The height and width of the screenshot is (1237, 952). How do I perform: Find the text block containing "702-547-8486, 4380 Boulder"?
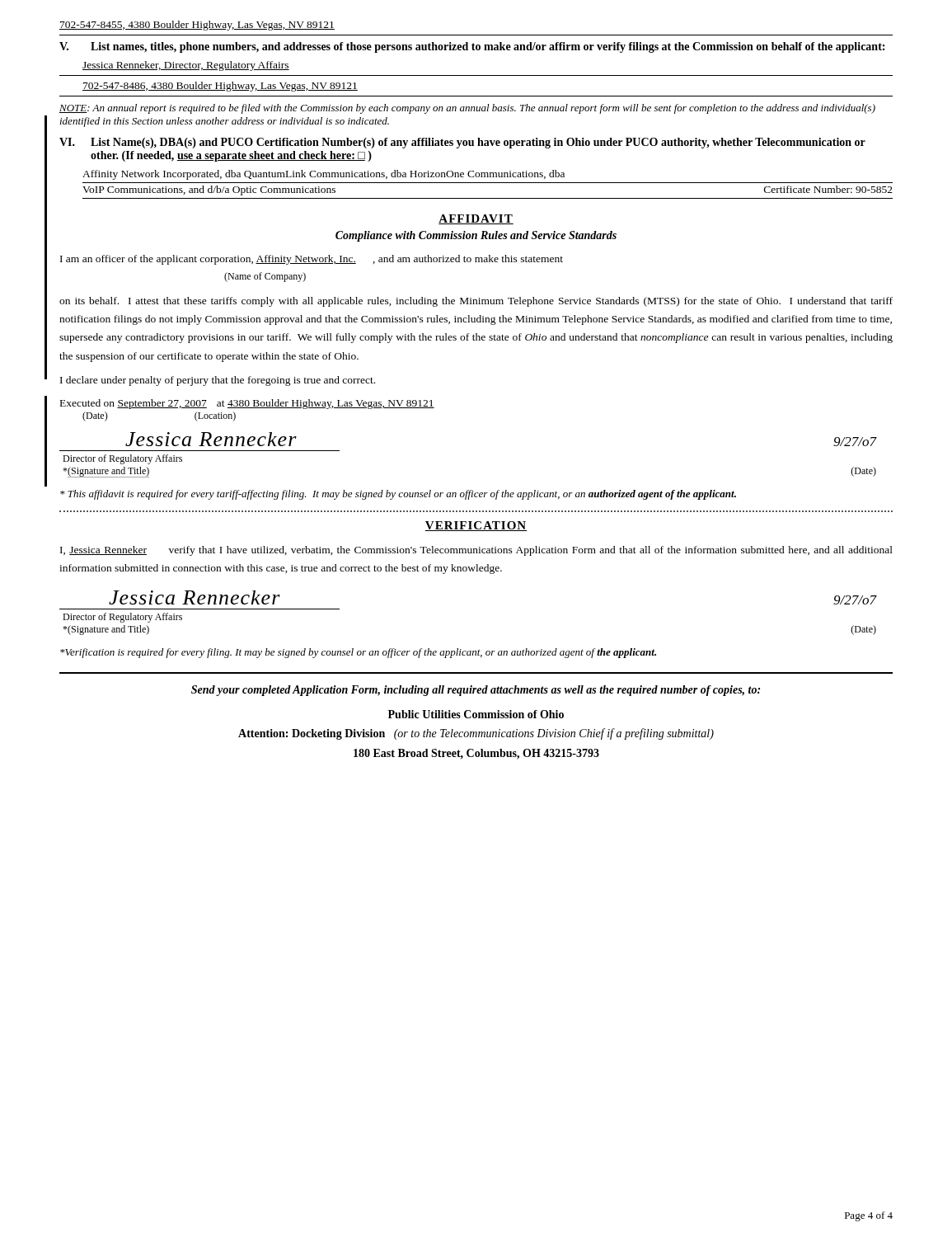tap(220, 85)
